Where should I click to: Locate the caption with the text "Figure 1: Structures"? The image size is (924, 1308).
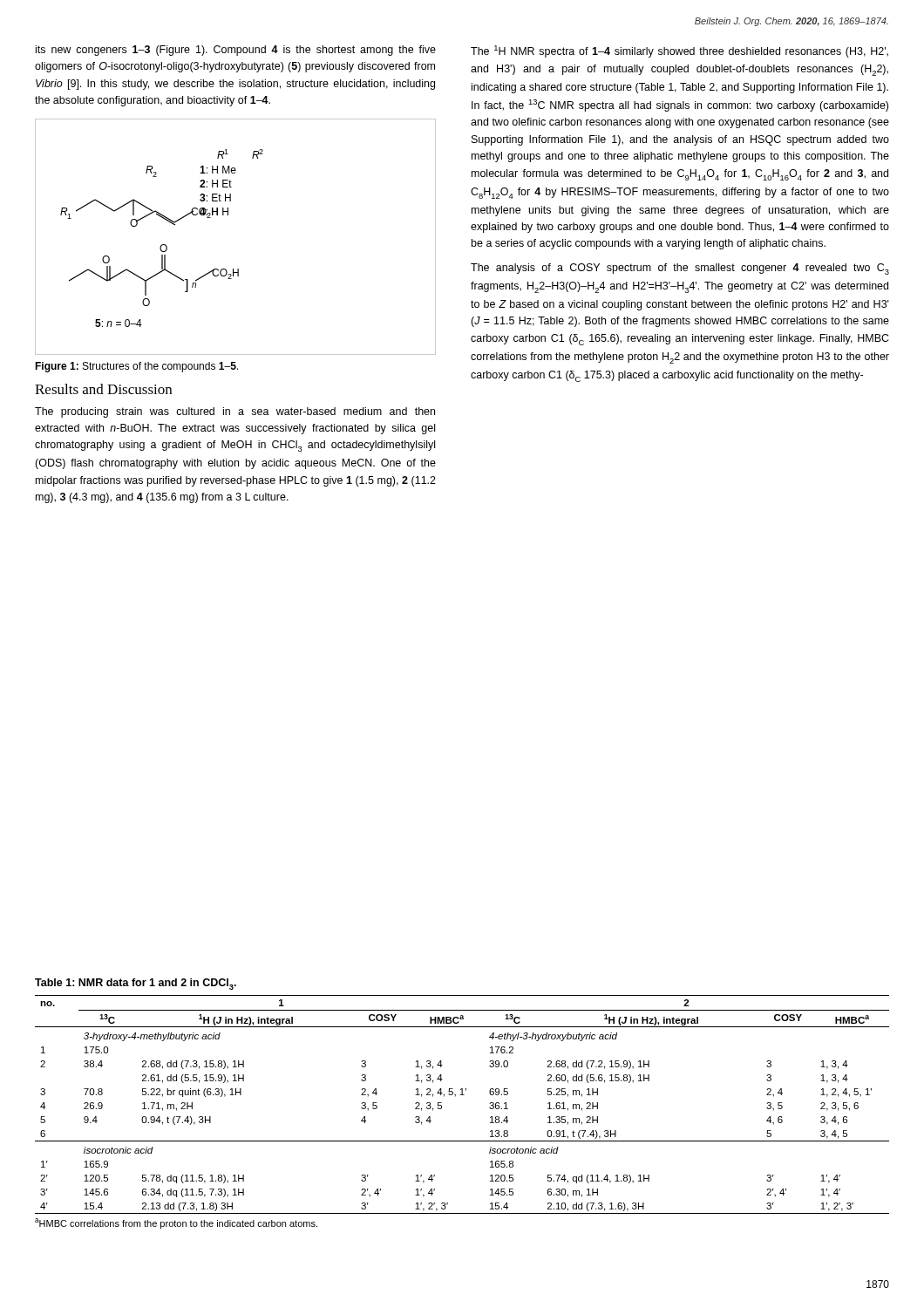(x=137, y=366)
